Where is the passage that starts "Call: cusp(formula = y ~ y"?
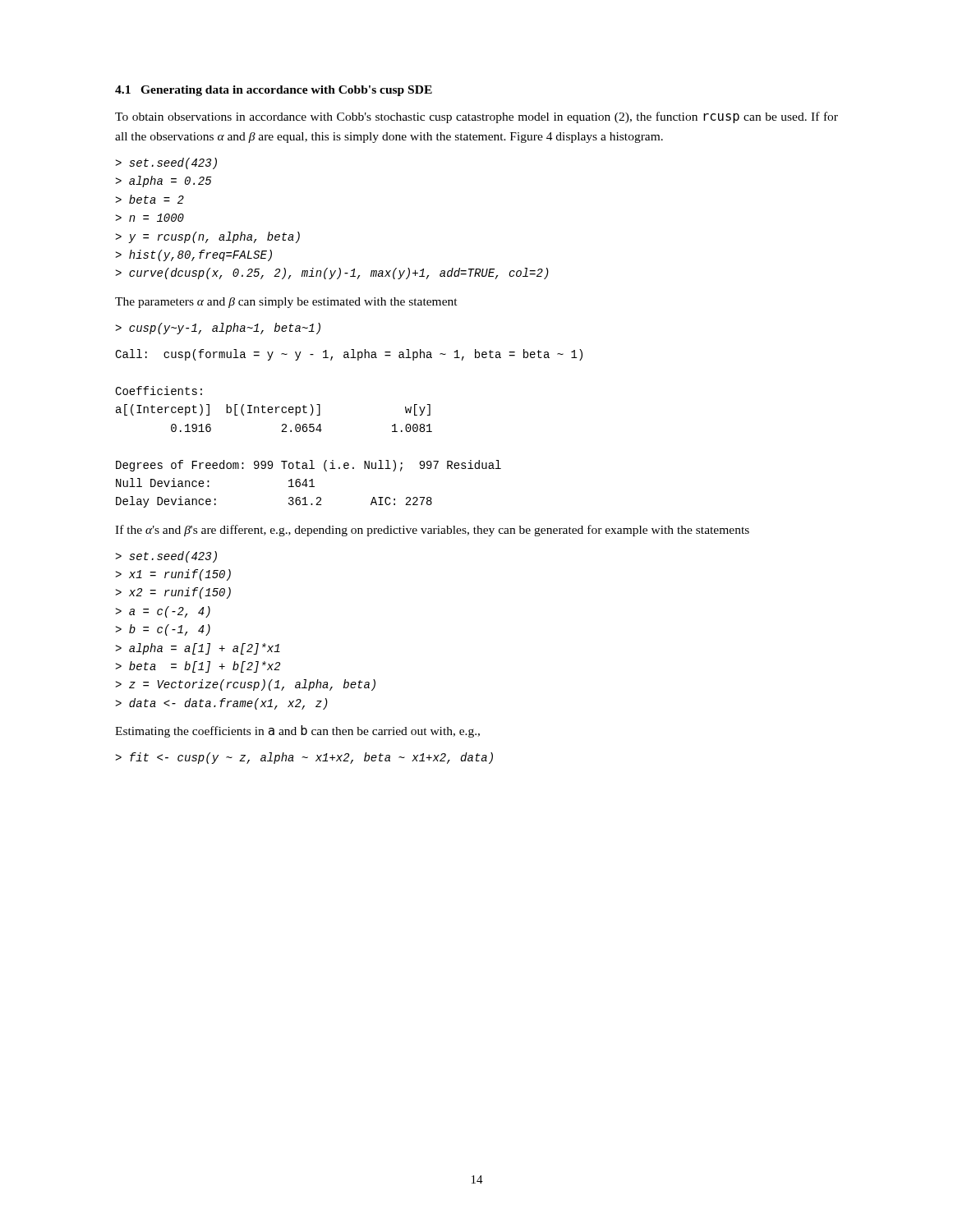 tap(349, 355)
